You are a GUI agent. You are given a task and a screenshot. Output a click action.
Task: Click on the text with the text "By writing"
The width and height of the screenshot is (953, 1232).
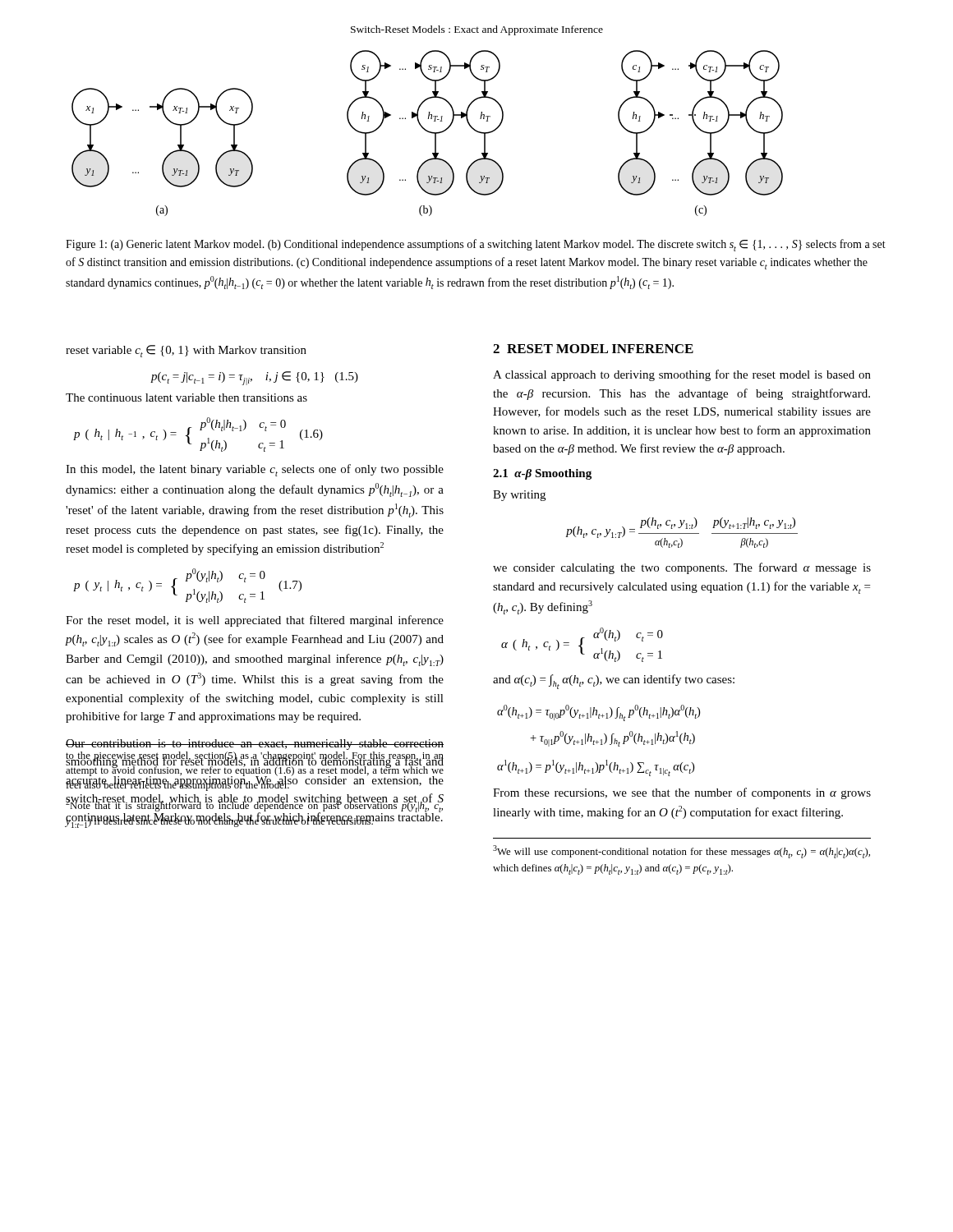pyautogui.click(x=519, y=494)
